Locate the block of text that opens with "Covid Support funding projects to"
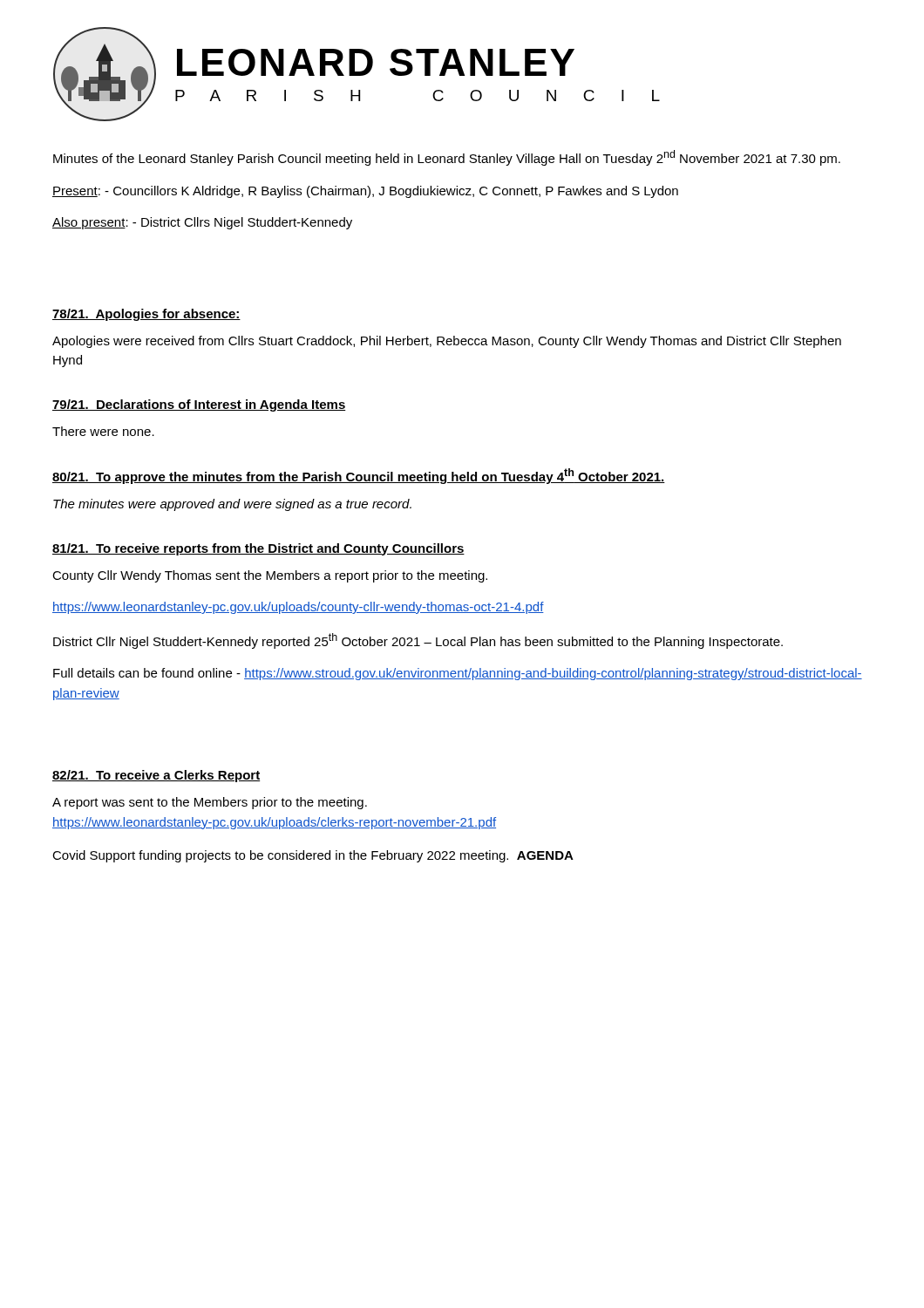This screenshot has height=1308, width=924. coord(313,855)
